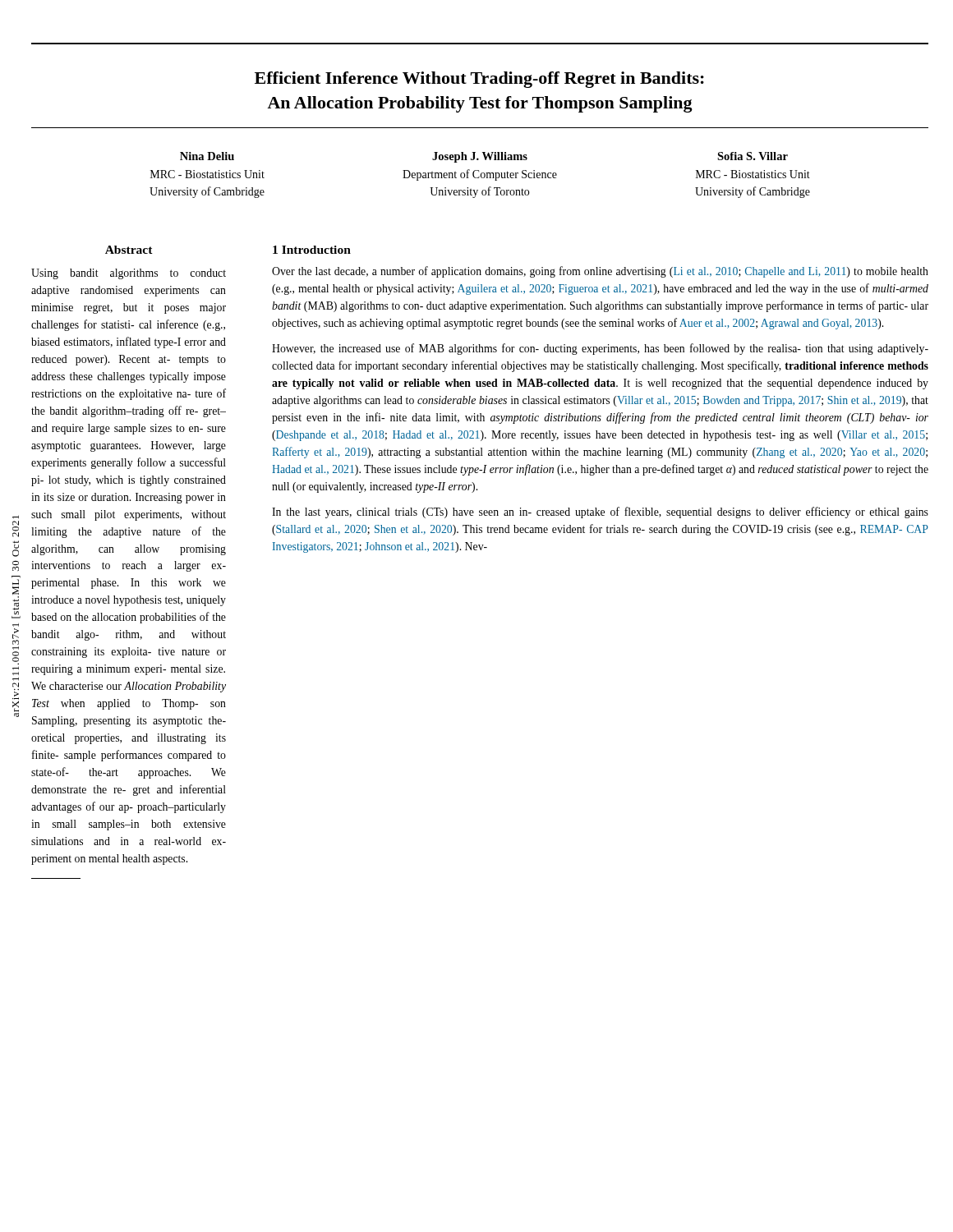Click the title that begins "Efficient Inference Without Trading-off Regret in Bandits:An Allocation"
The width and height of the screenshot is (953, 1232).
[x=480, y=90]
